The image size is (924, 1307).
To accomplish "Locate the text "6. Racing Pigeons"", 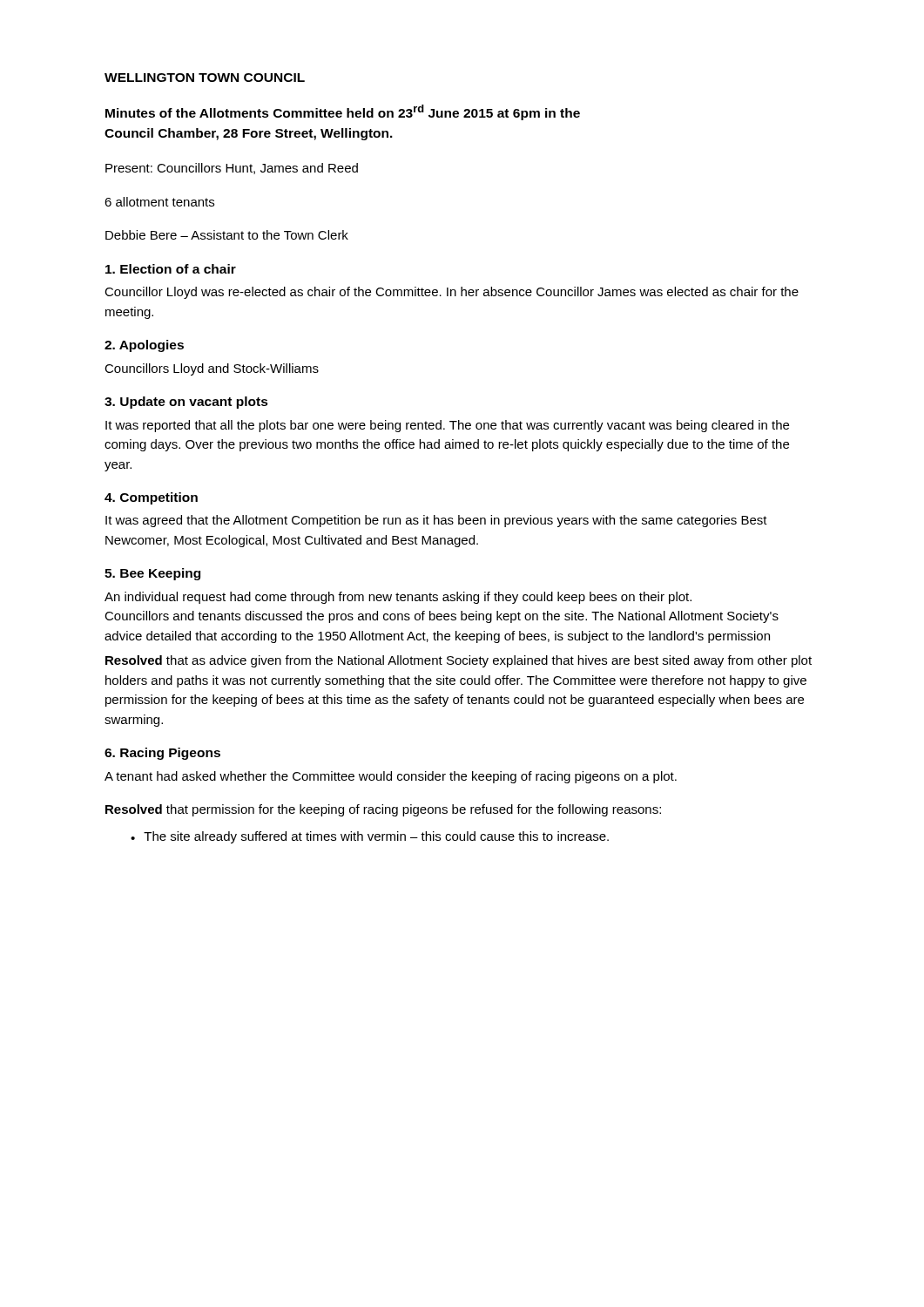I will [163, 753].
